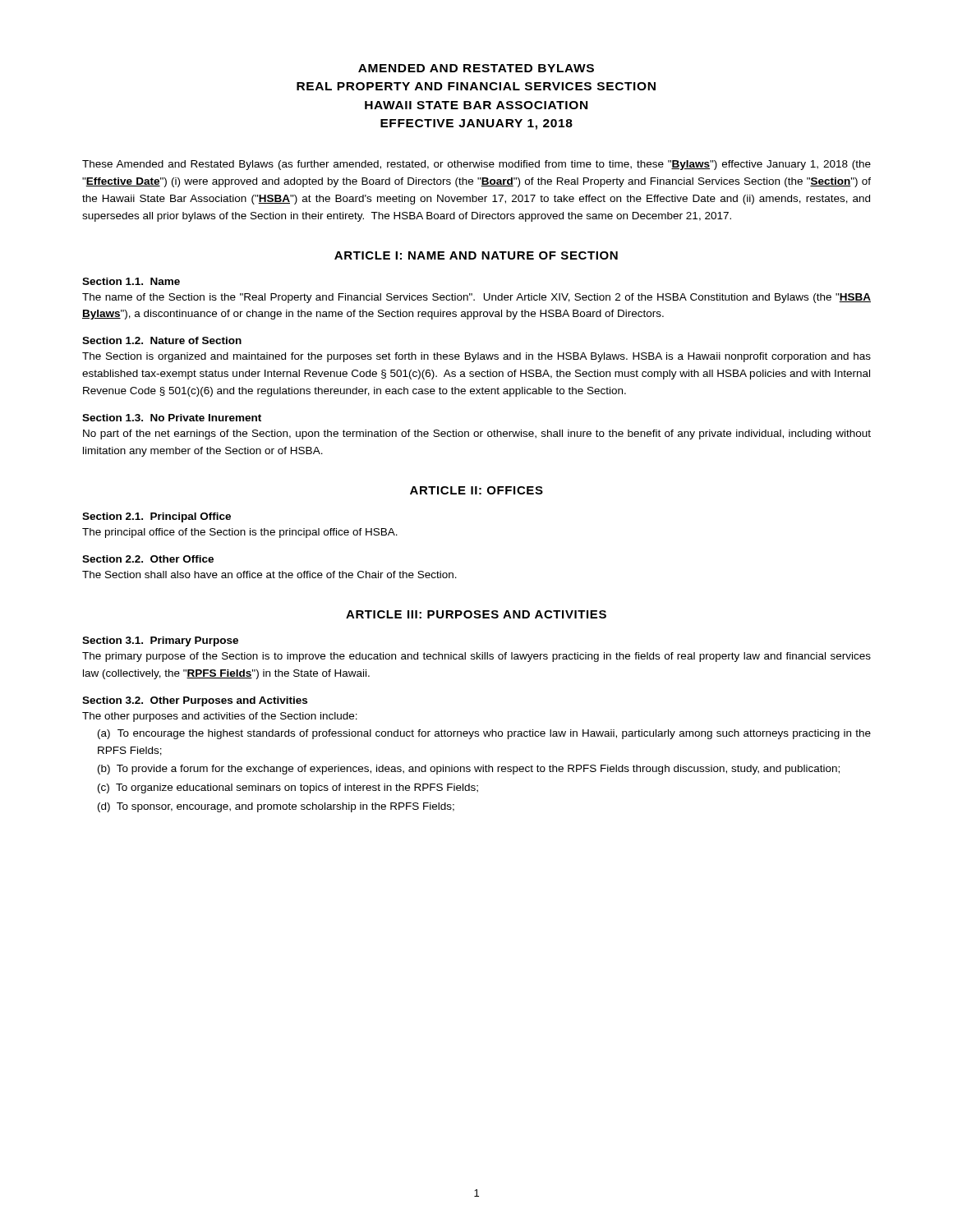Screen dimensions: 1232x953
Task: Find the list item containing "(c) To organize"
Action: 288,788
